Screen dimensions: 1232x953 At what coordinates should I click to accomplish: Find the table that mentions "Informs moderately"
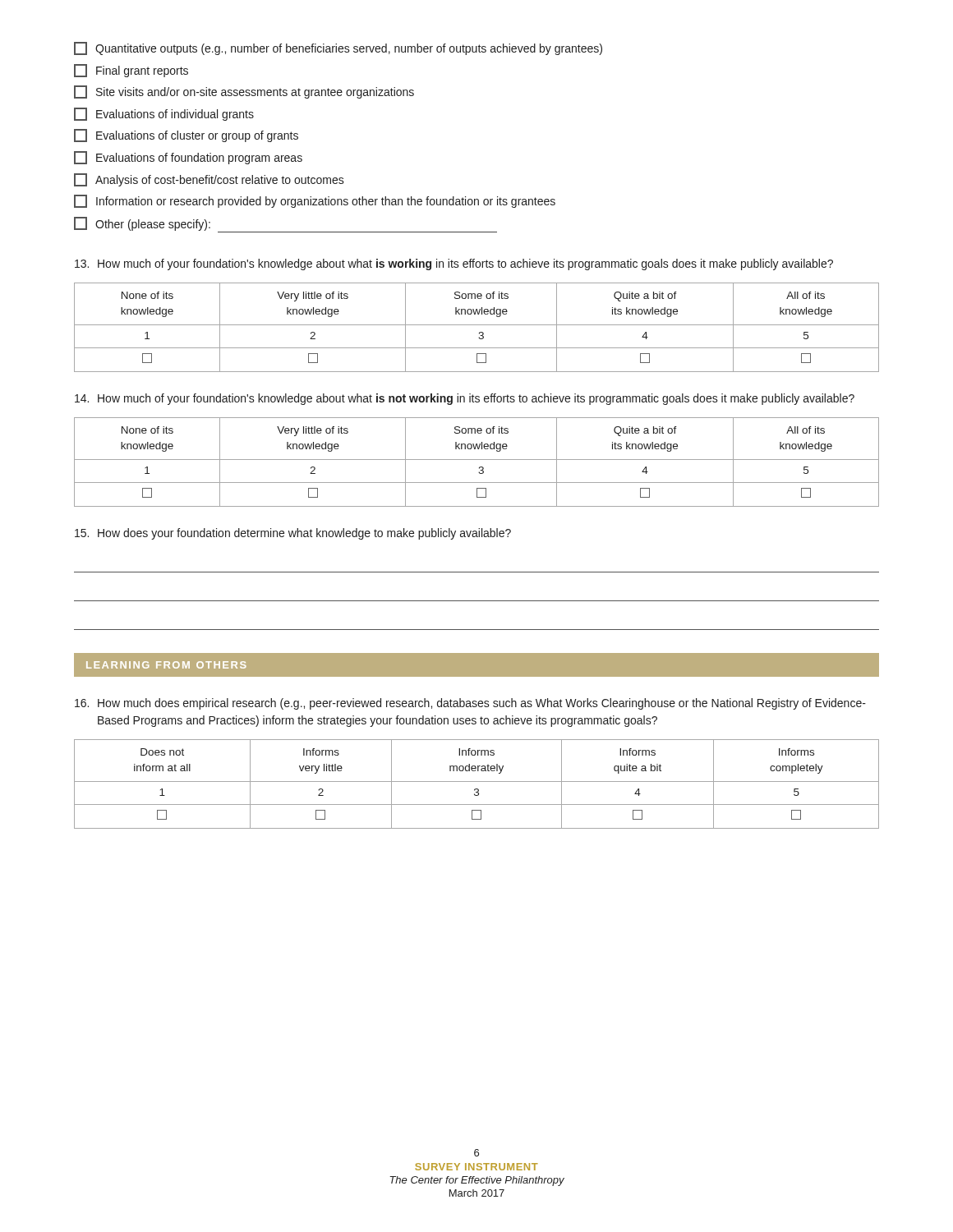(x=476, y=784)
